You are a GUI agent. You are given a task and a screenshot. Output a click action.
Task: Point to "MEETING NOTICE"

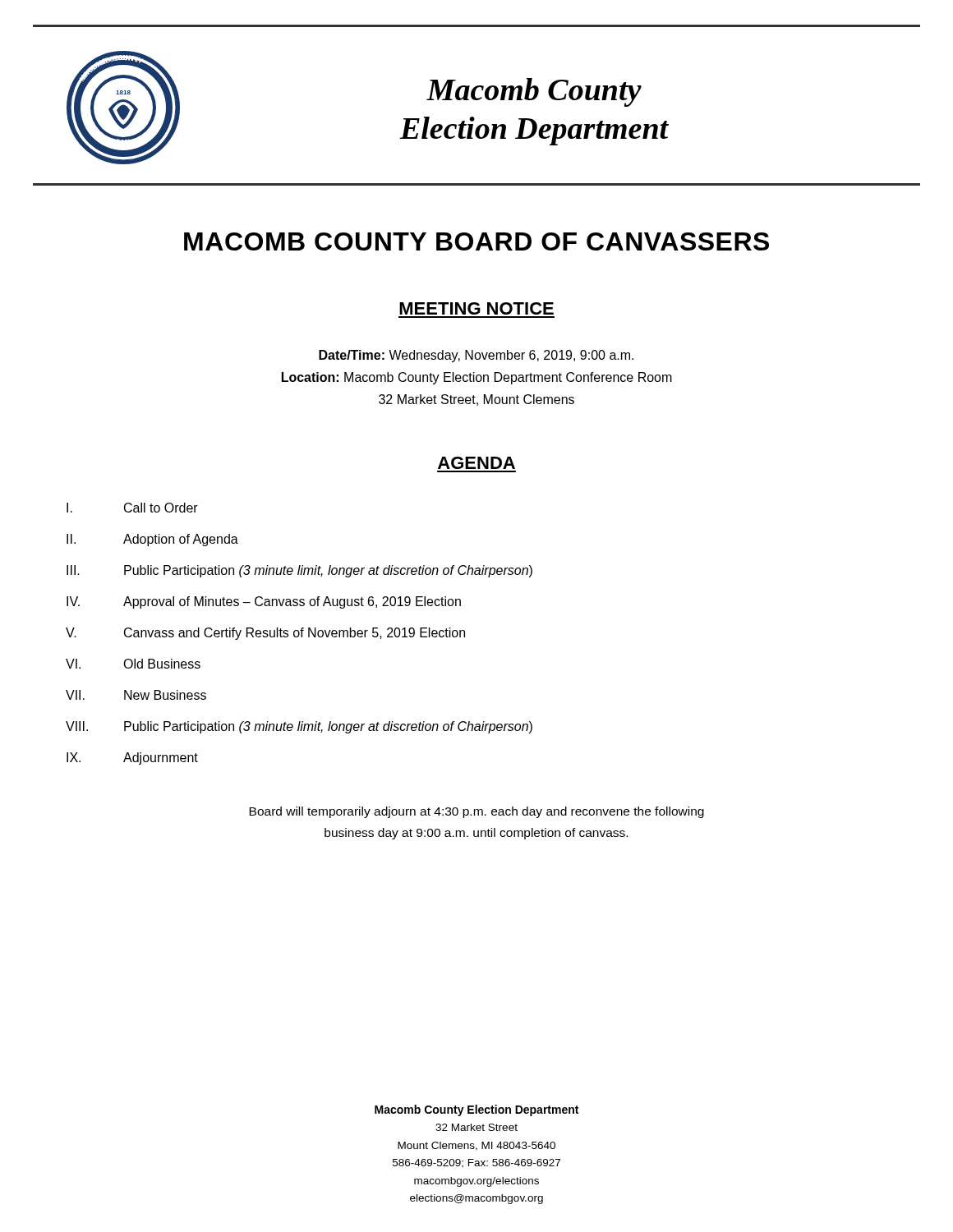[476, 308]
